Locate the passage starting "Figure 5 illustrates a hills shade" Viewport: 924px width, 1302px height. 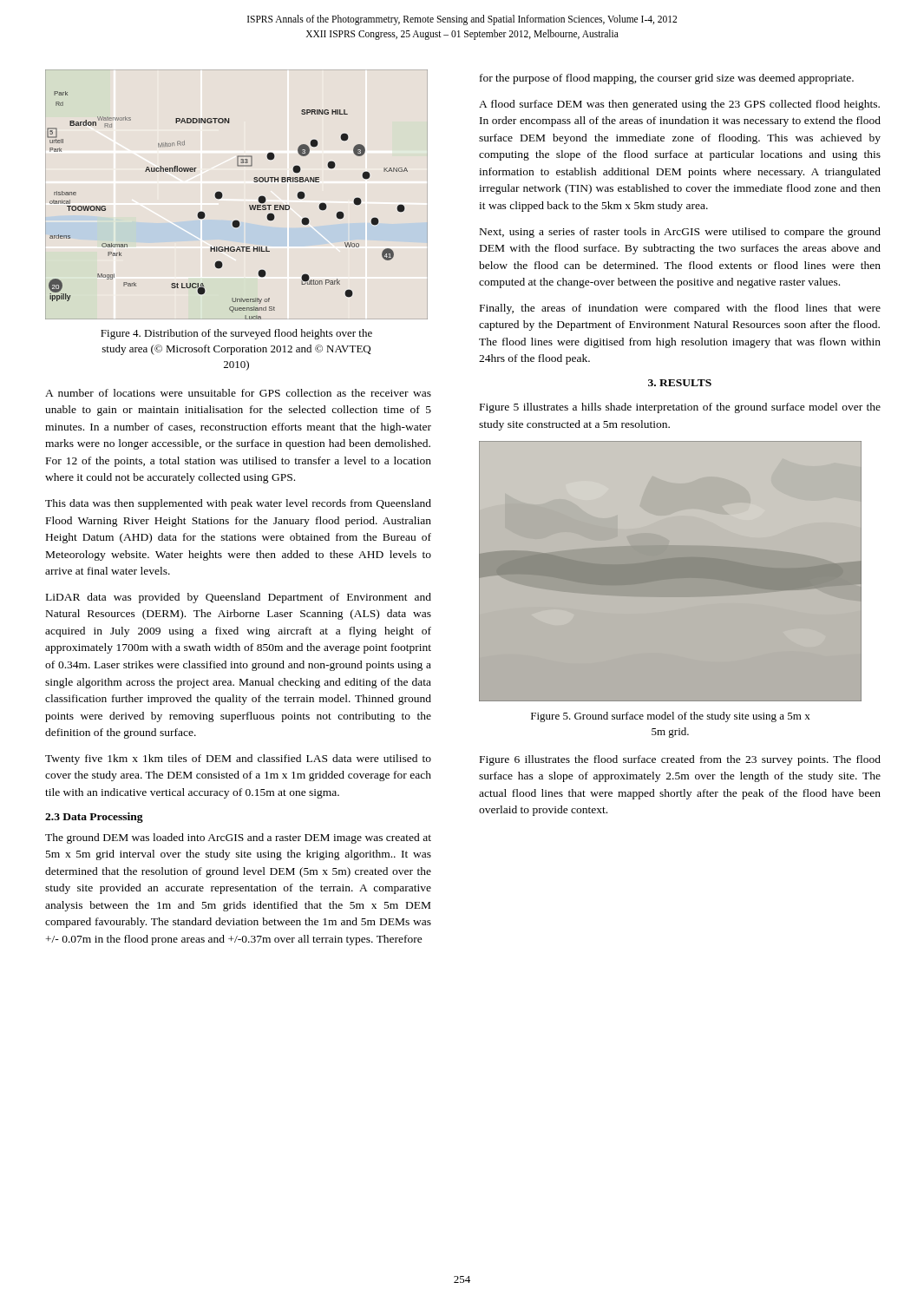click(x=680, y=415)
